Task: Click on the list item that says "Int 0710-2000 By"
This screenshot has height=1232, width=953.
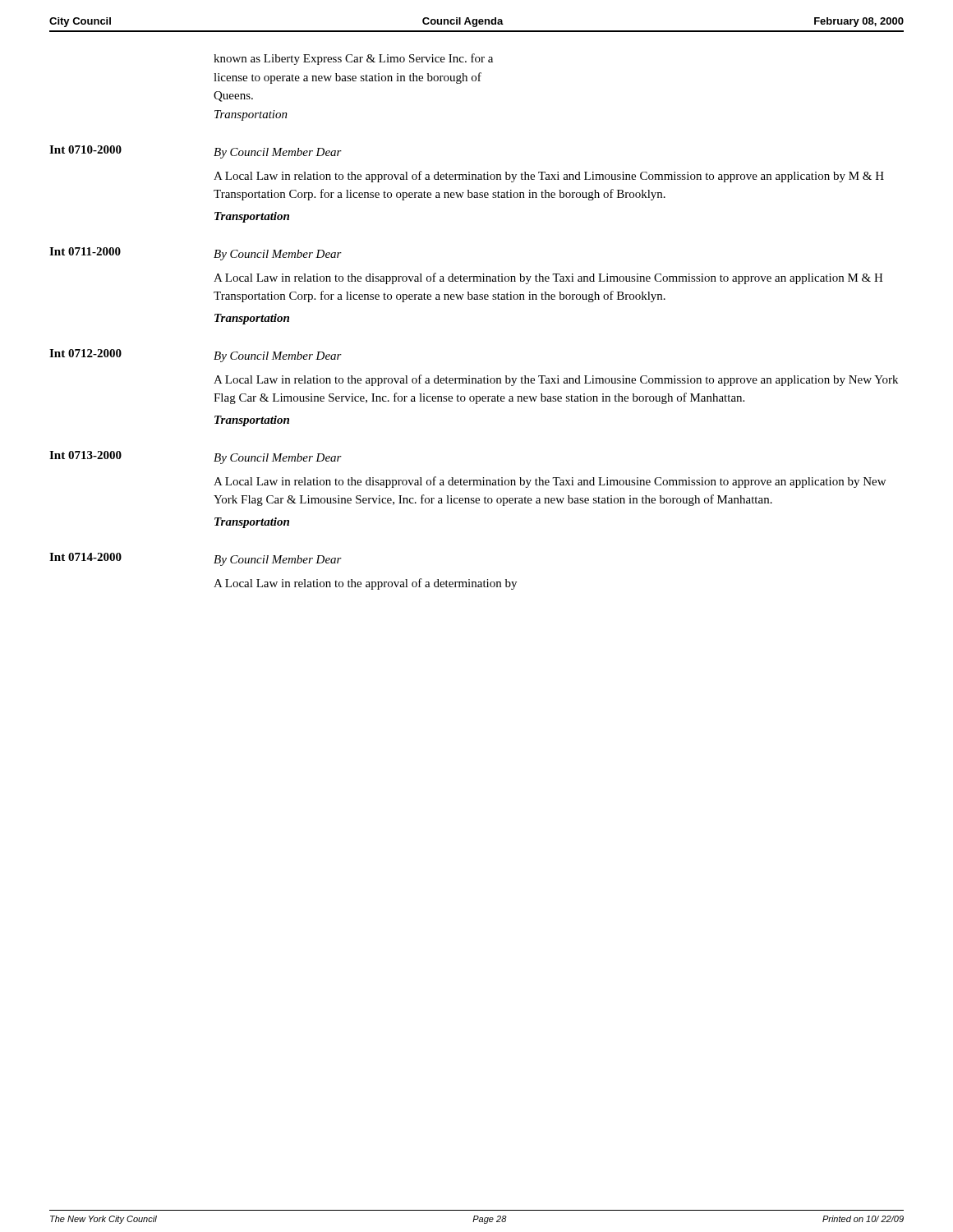Action: coord(476,184)
